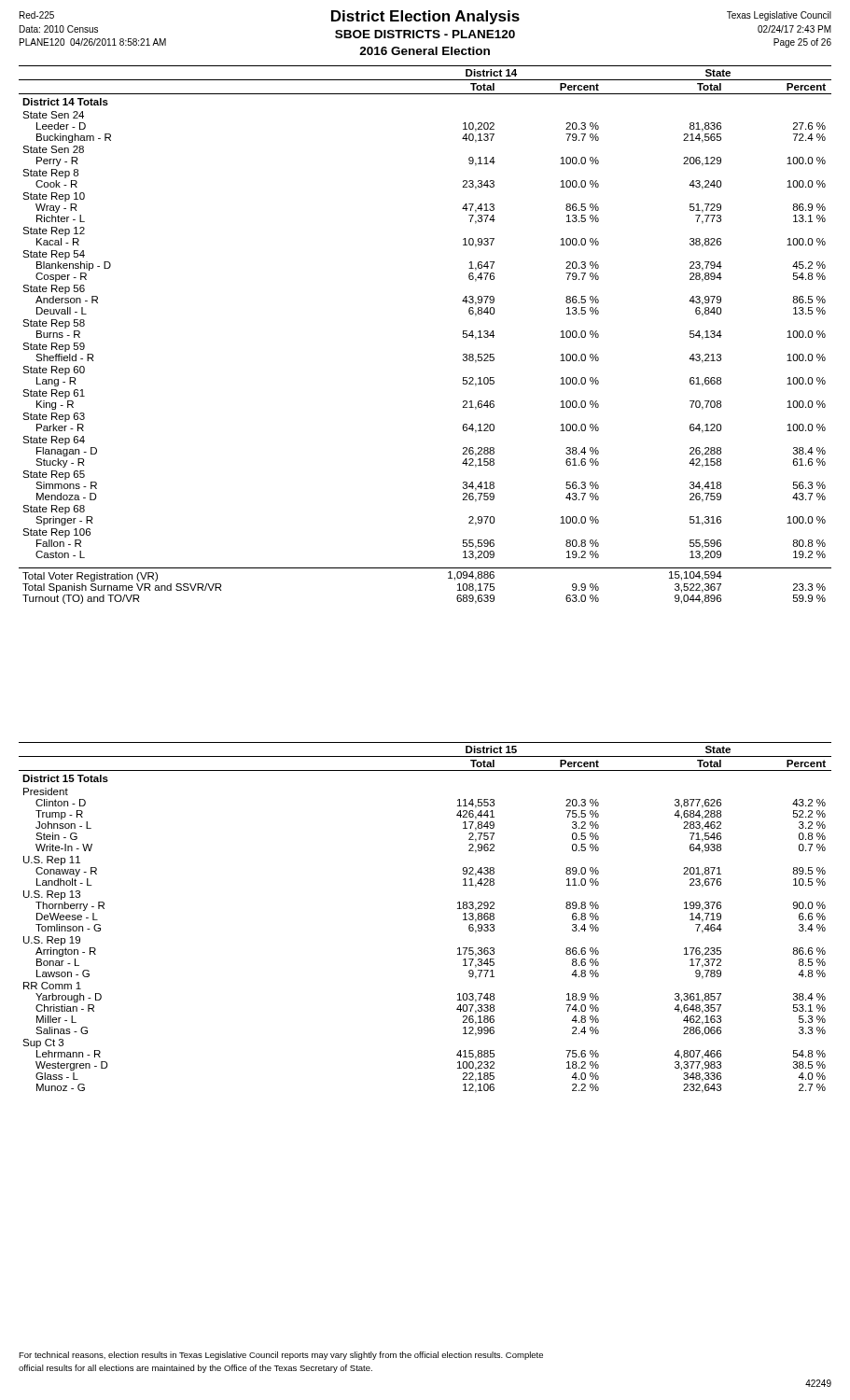Navigate to the text block starting "District Election Analysis"
The image size is (850, 1400).
pyautogui.click(x=425, y=16)
